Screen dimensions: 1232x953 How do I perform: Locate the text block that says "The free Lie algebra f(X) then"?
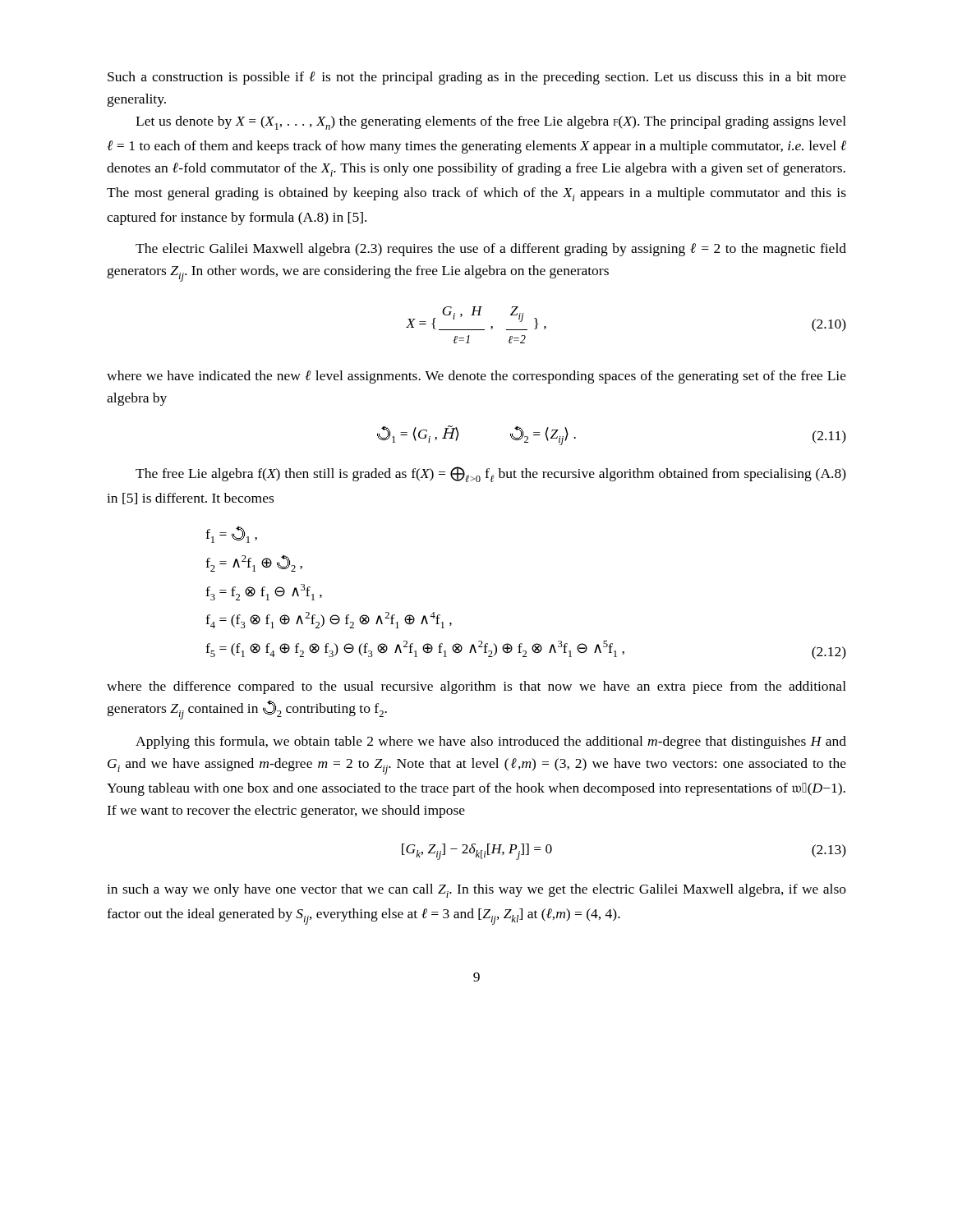tap(476, 486)
